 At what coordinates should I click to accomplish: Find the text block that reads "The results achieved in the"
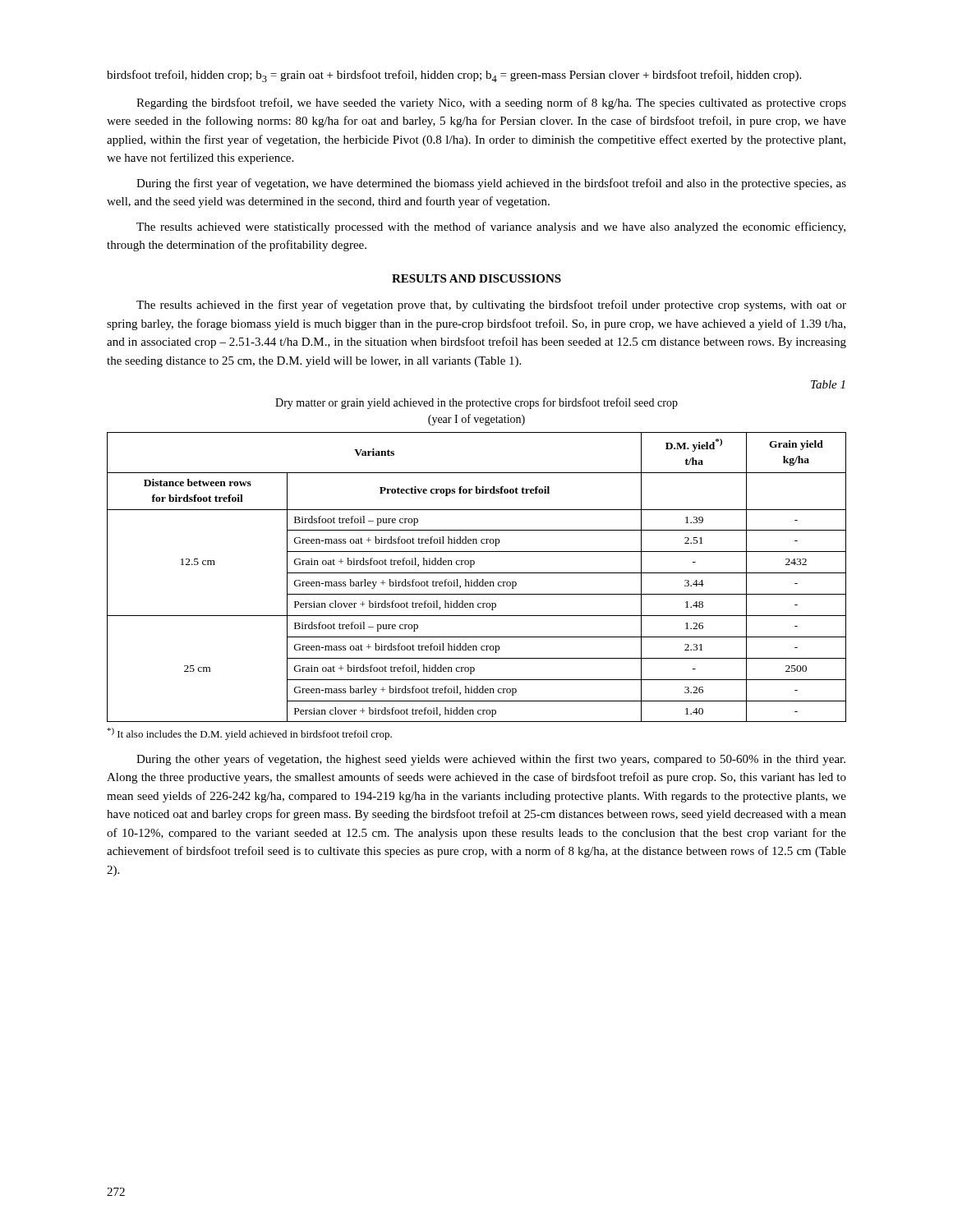point(476,333)
